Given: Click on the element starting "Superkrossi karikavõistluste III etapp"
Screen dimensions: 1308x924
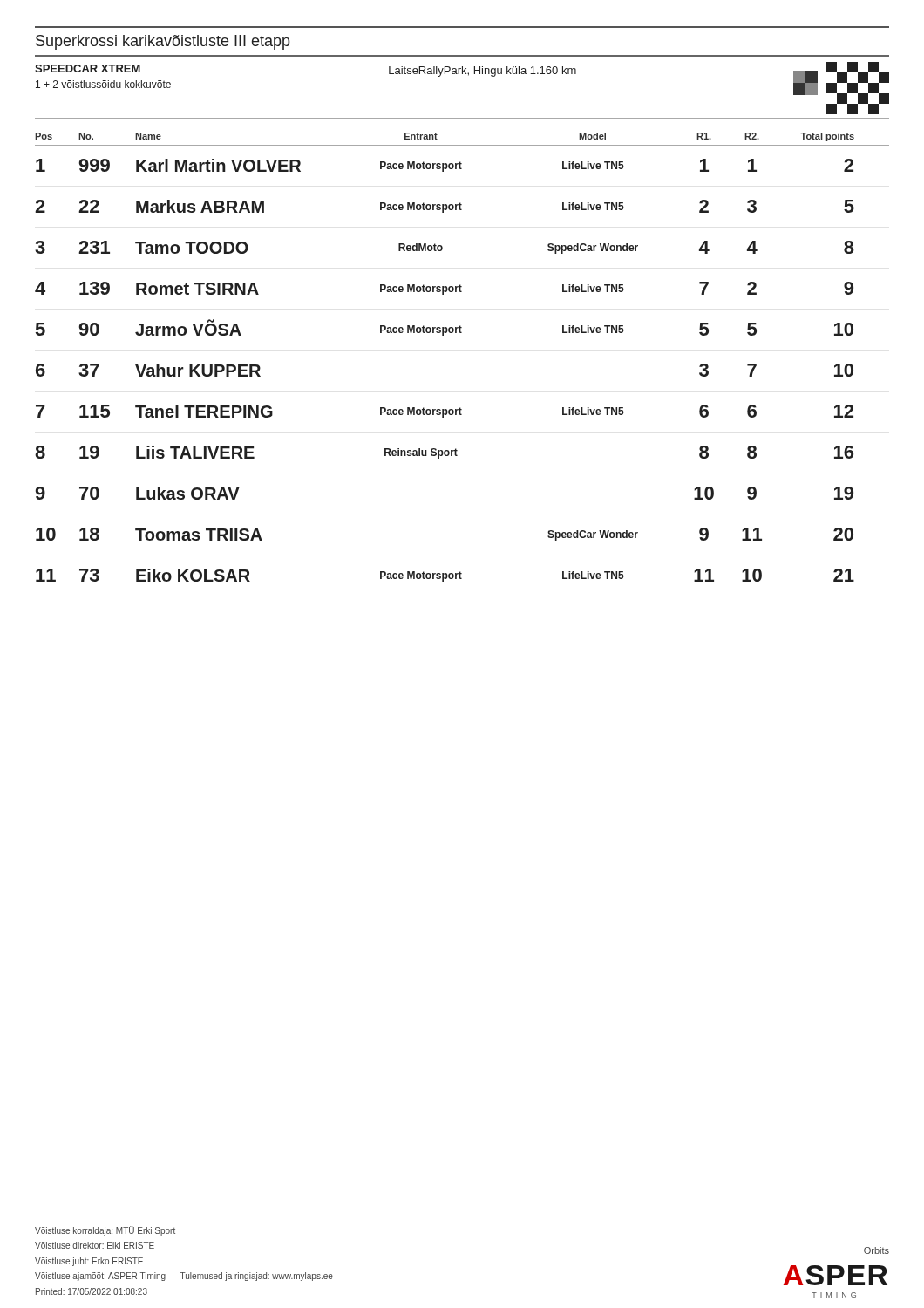Looking at the screenshot, I should 163,41.
